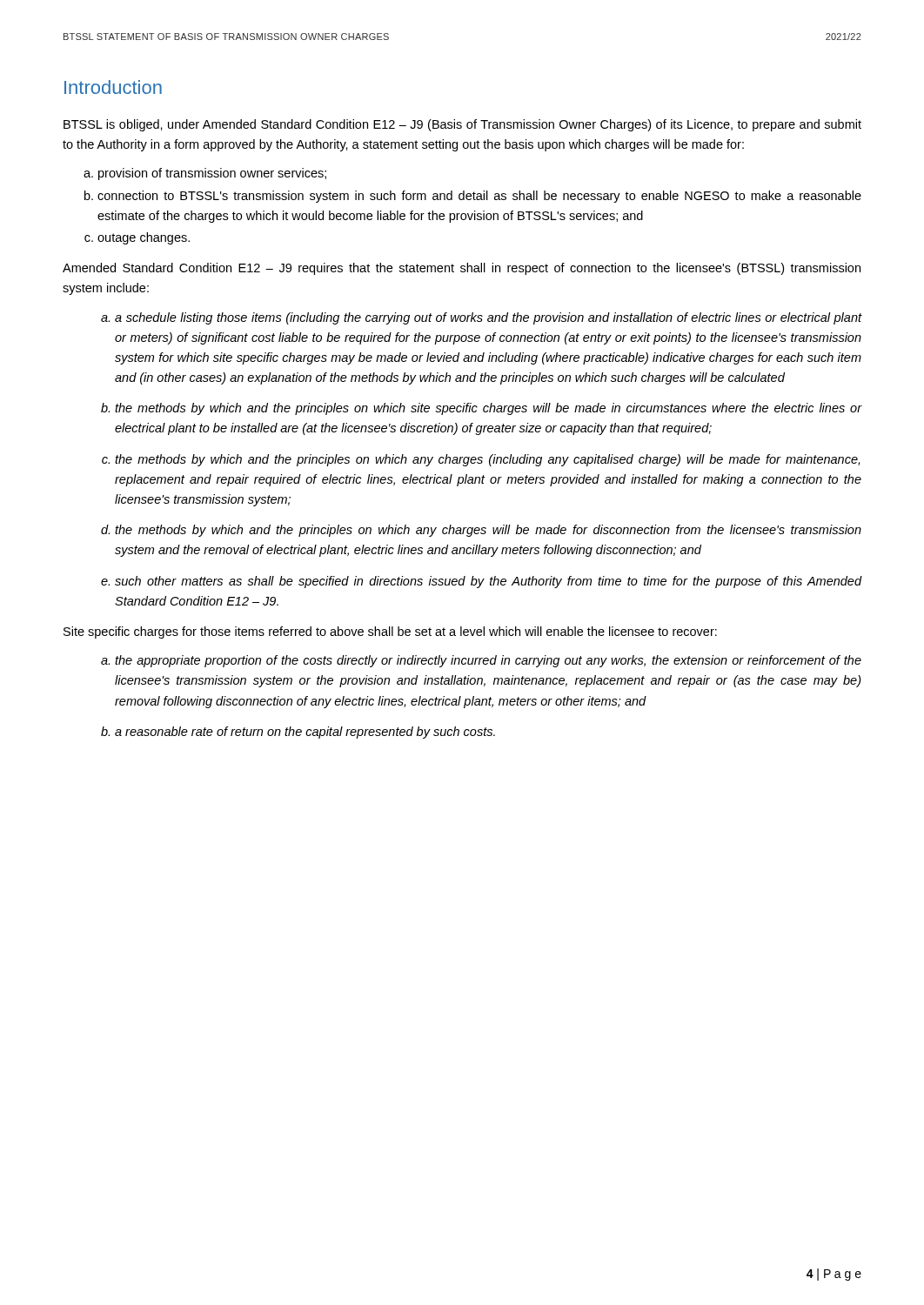Click where it says "provision of transmission owner services;"
Screen dimensions: 1305x924
212,173
